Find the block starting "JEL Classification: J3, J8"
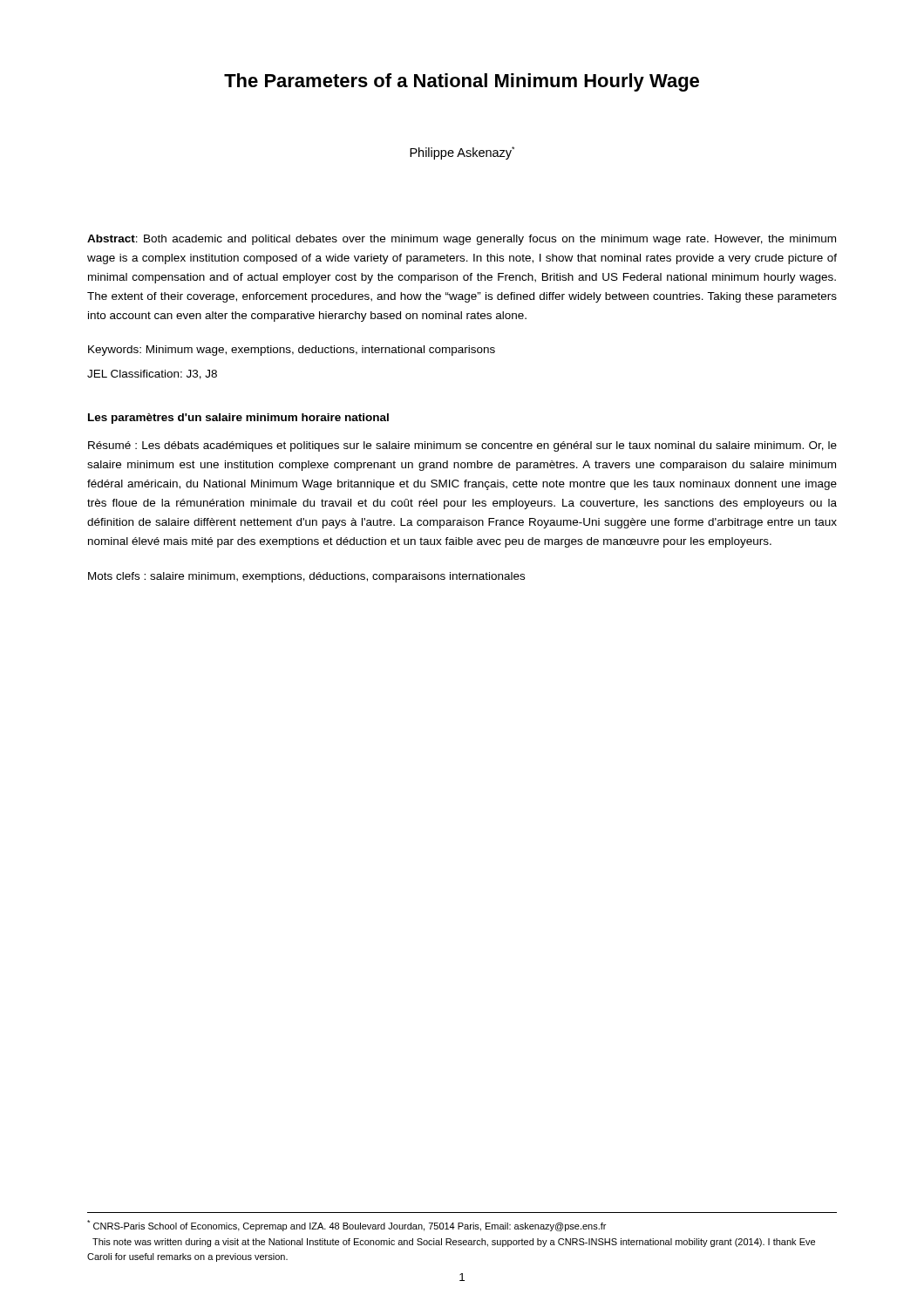This screenshot has width=924, height=1308. pos(152,374)
